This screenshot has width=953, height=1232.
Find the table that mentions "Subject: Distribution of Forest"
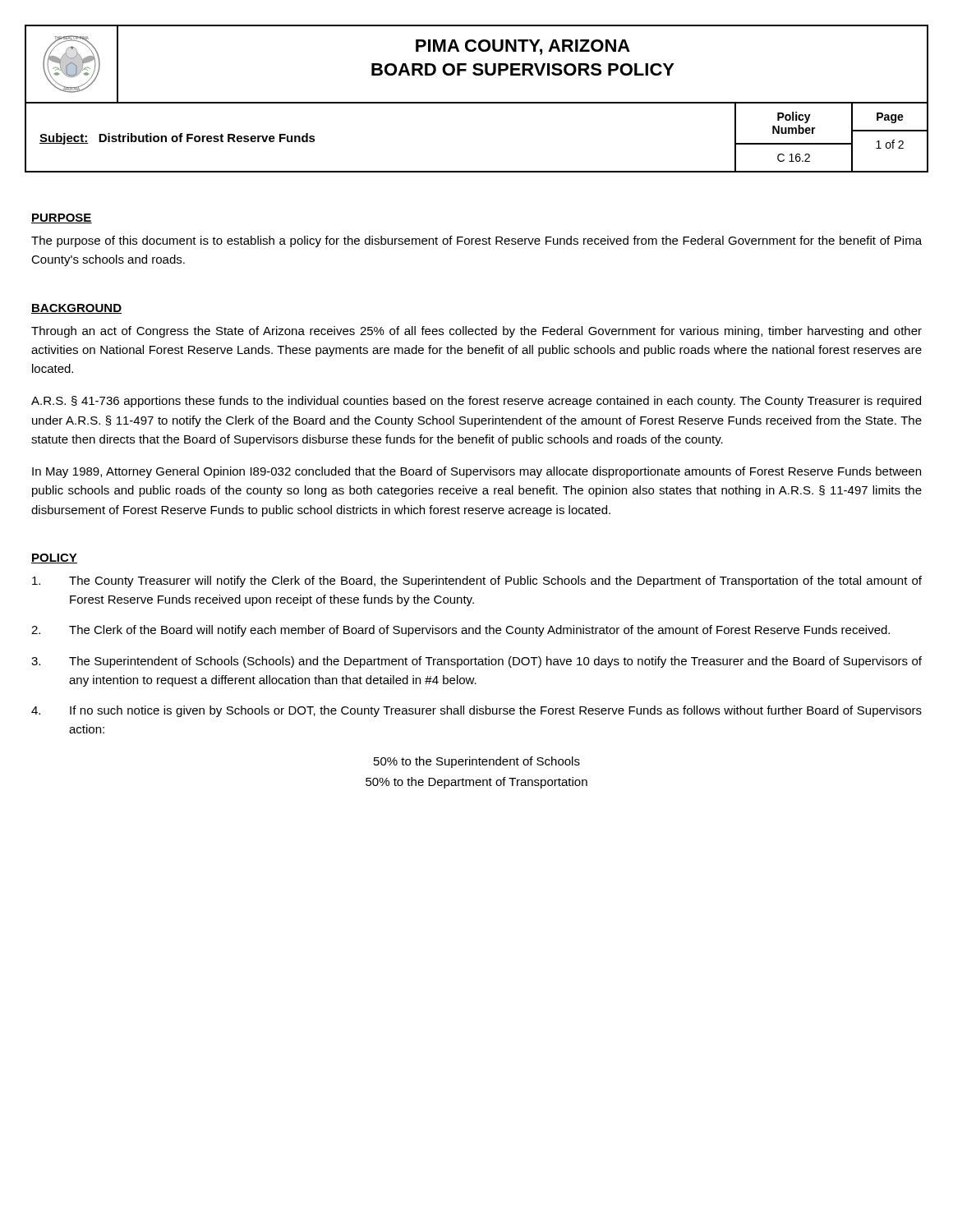pos(476,138)
